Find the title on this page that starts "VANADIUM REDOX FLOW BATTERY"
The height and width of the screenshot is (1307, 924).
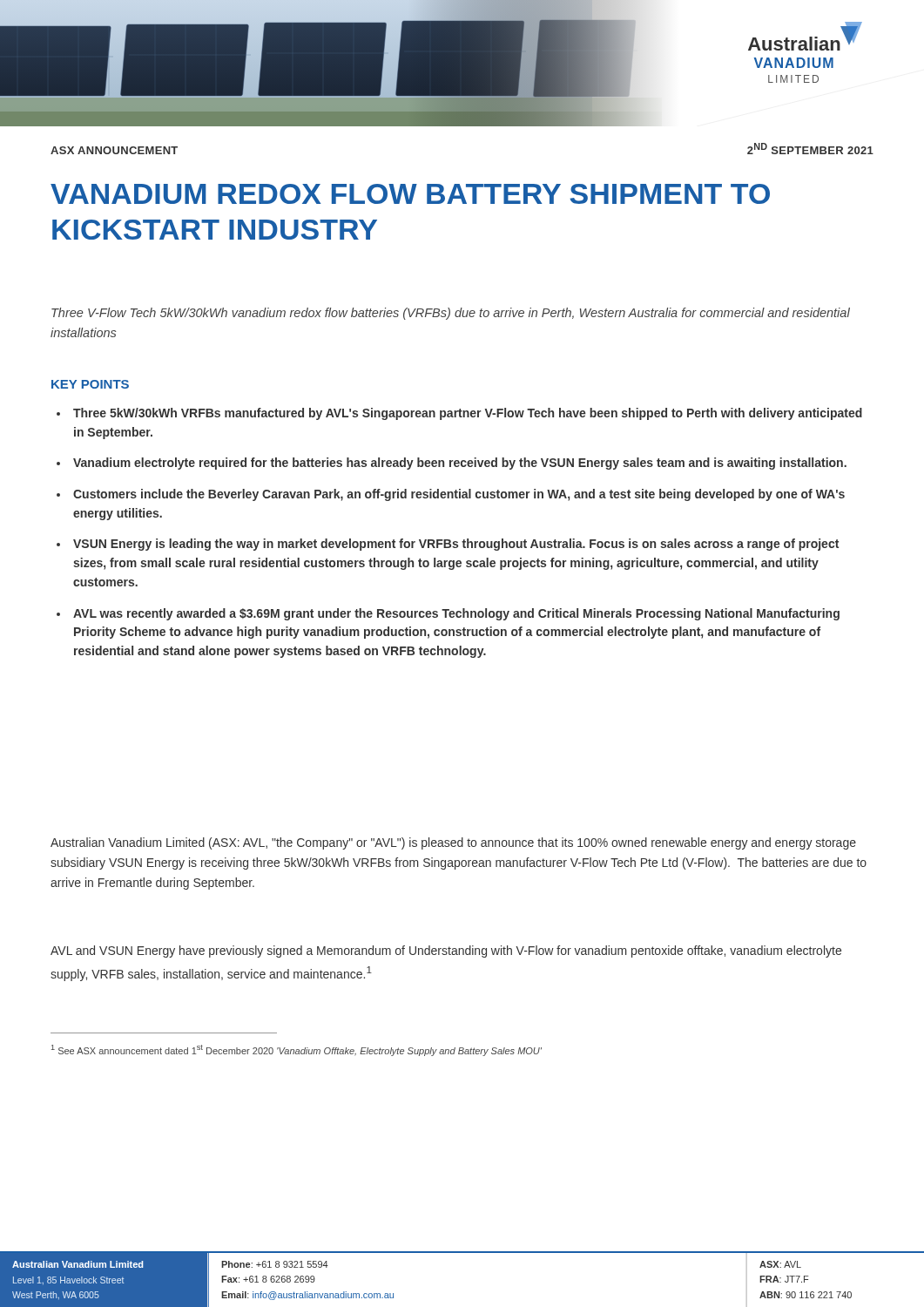click(x=411, y=211)
